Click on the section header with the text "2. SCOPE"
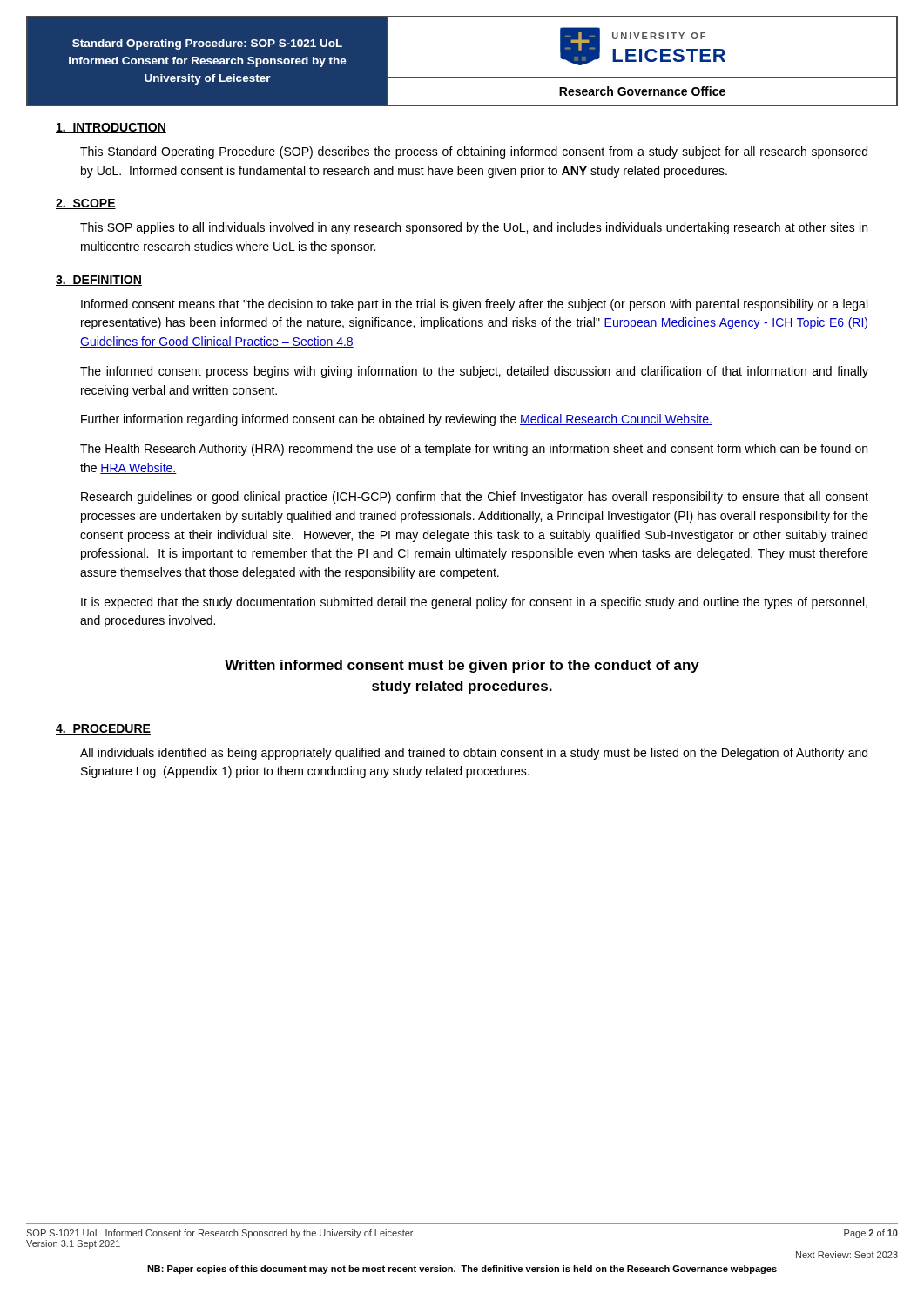The height and width of the screenshot is (1307, 924). tap(86, 203)
